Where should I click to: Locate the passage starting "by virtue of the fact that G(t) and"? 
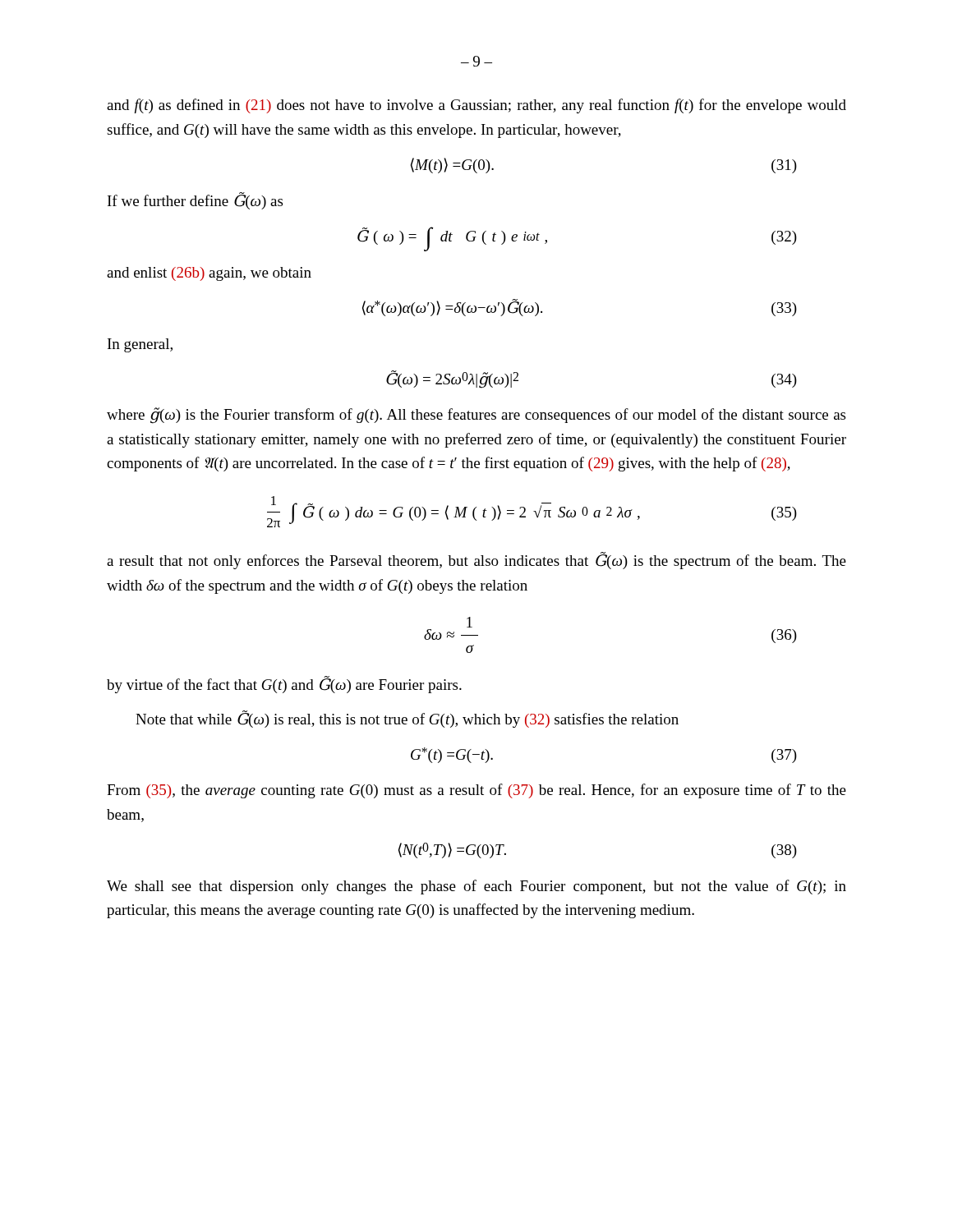[x=285, y=685]
